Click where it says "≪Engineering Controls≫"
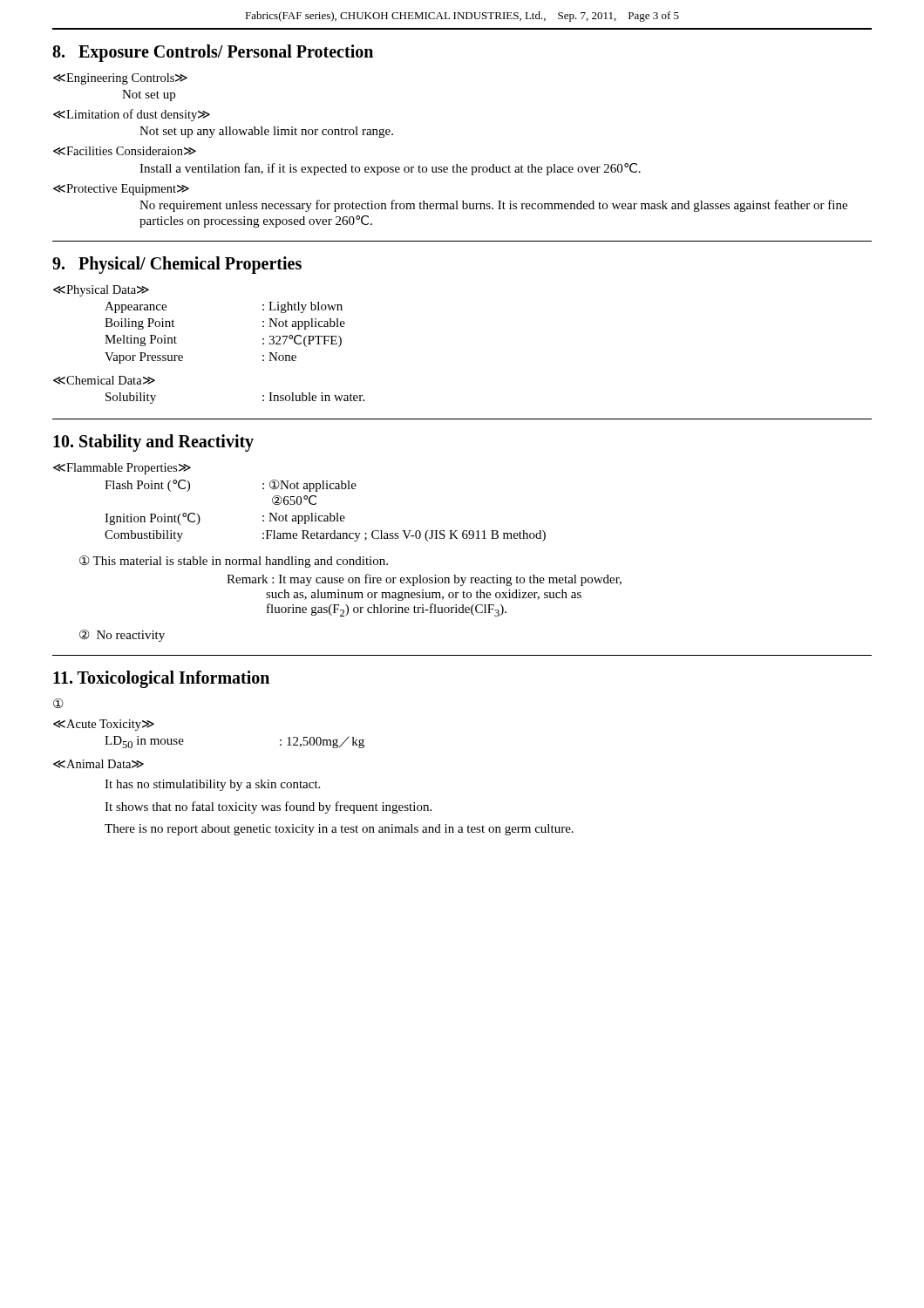This screenshot has height=1308, width=924. 120,78
